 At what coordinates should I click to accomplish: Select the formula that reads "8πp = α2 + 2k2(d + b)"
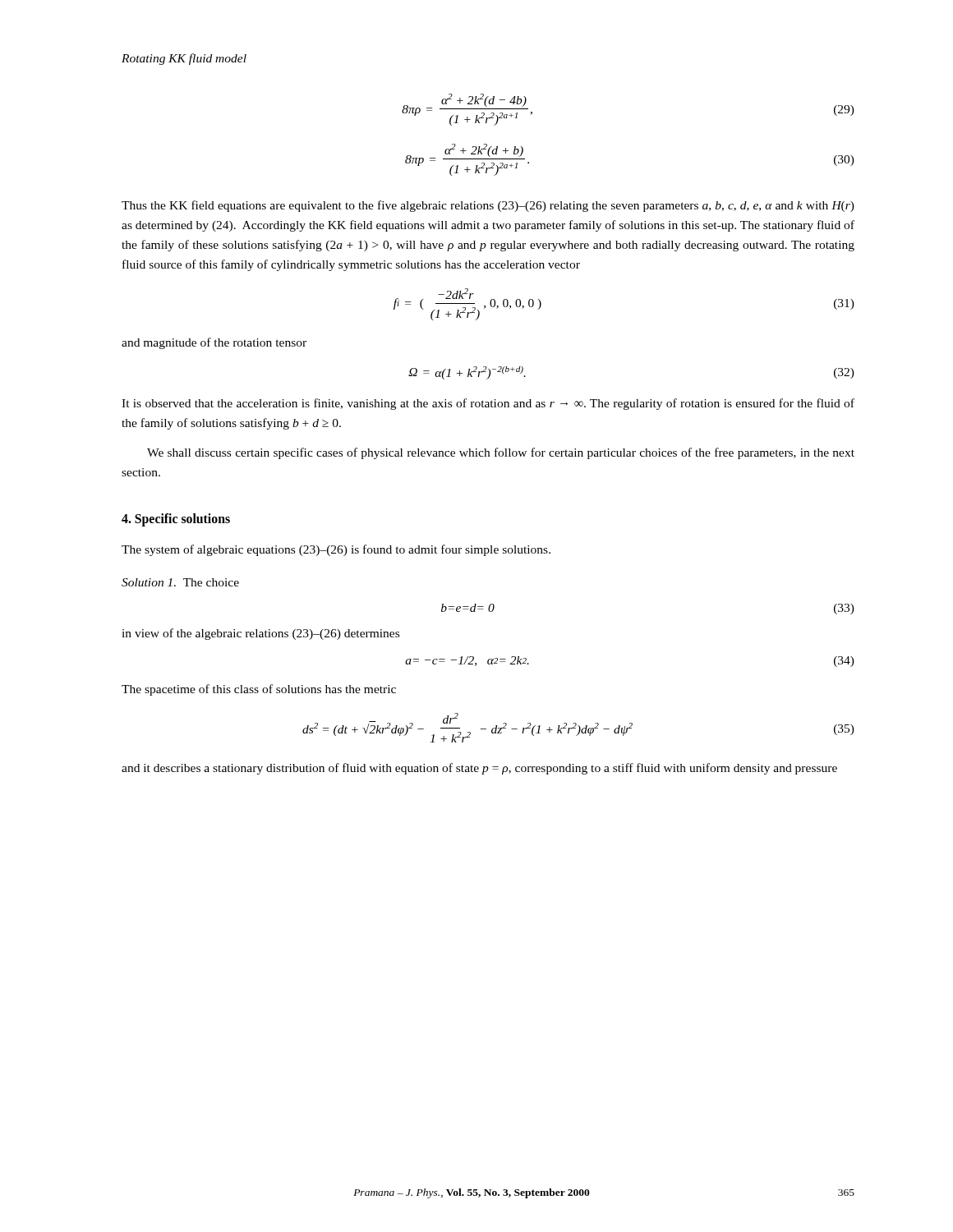(488, 159)
